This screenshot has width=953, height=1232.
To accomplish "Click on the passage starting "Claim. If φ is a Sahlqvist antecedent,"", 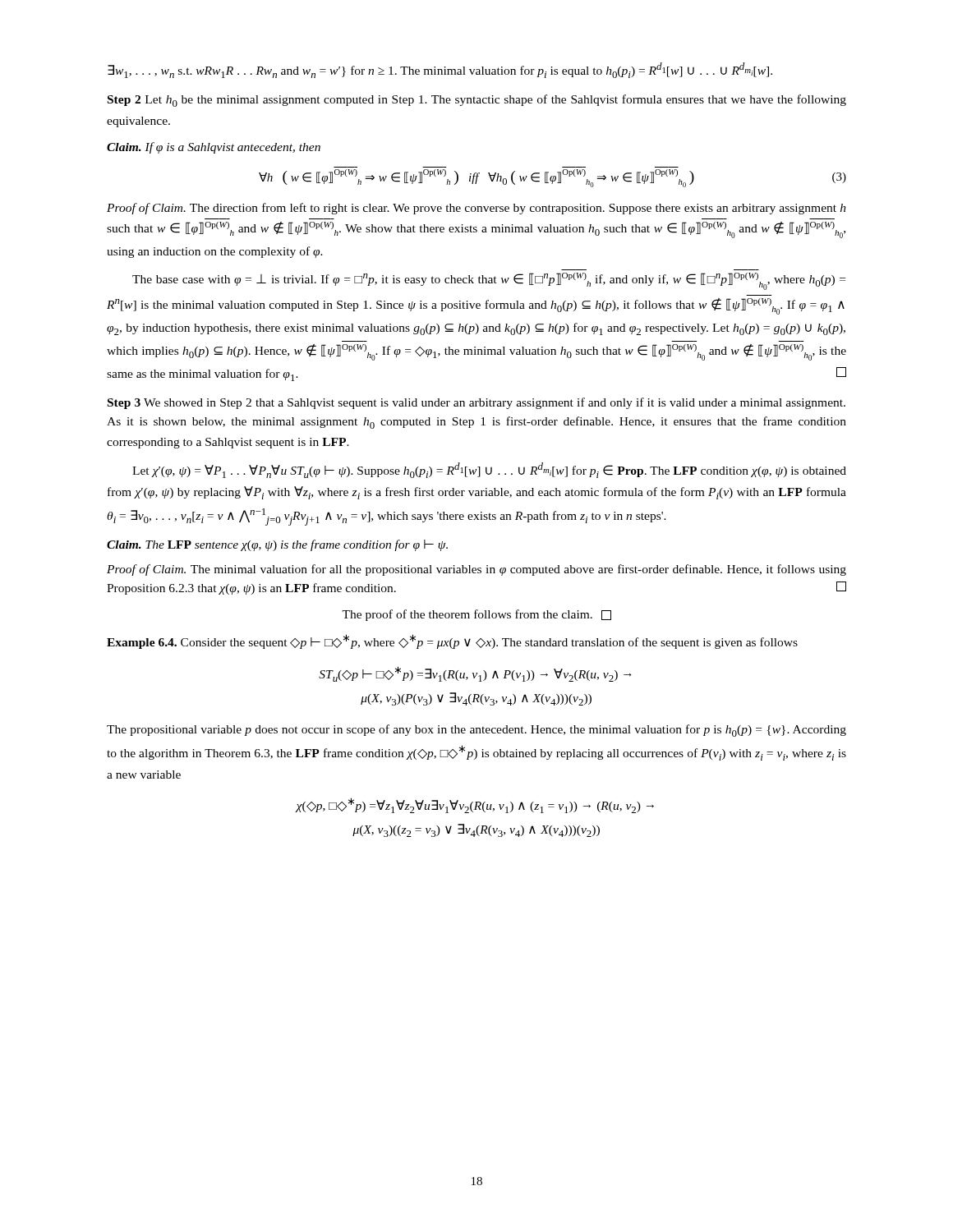I will [214, 146].
